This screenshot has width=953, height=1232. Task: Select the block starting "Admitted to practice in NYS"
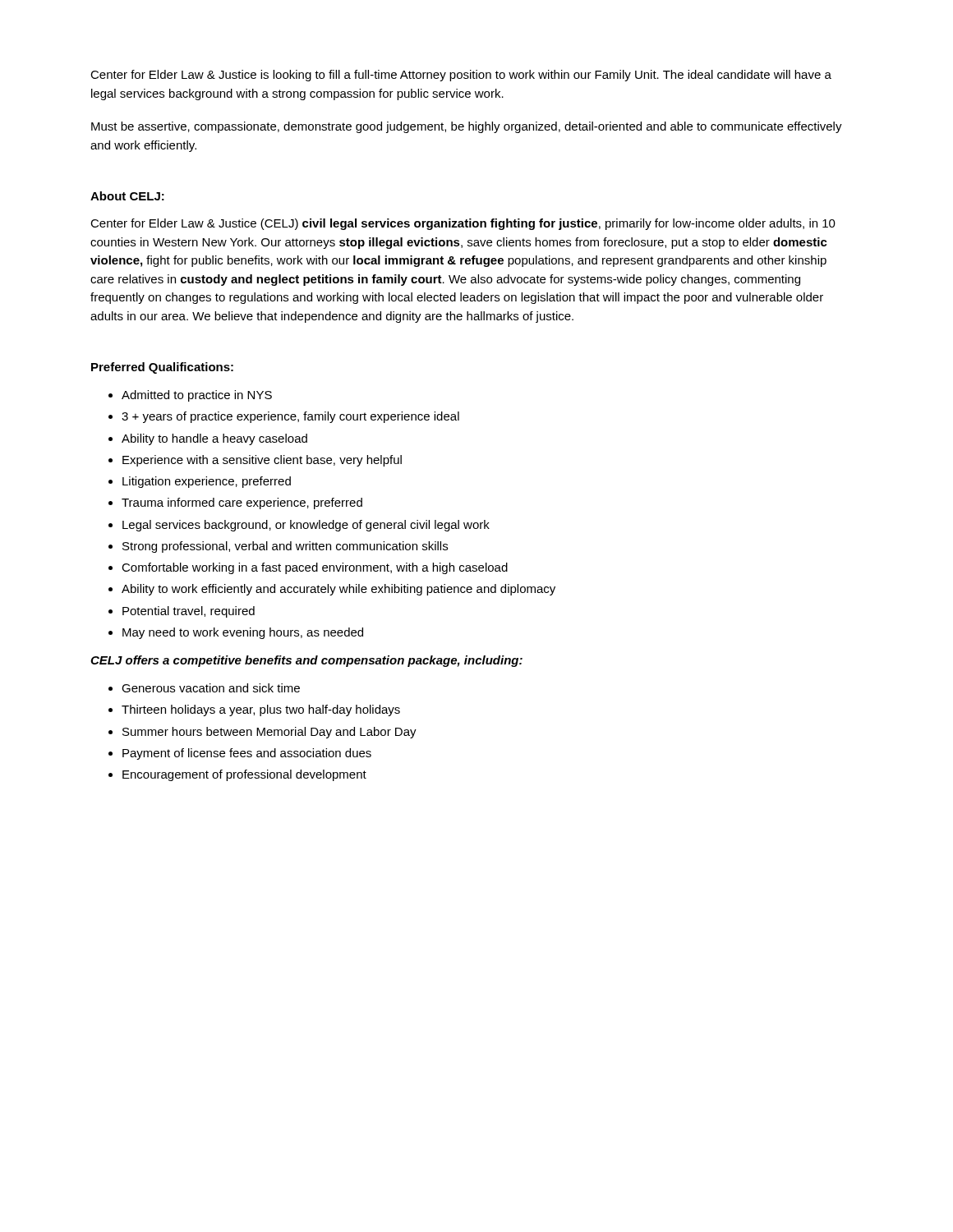click(x=197, y=395)
